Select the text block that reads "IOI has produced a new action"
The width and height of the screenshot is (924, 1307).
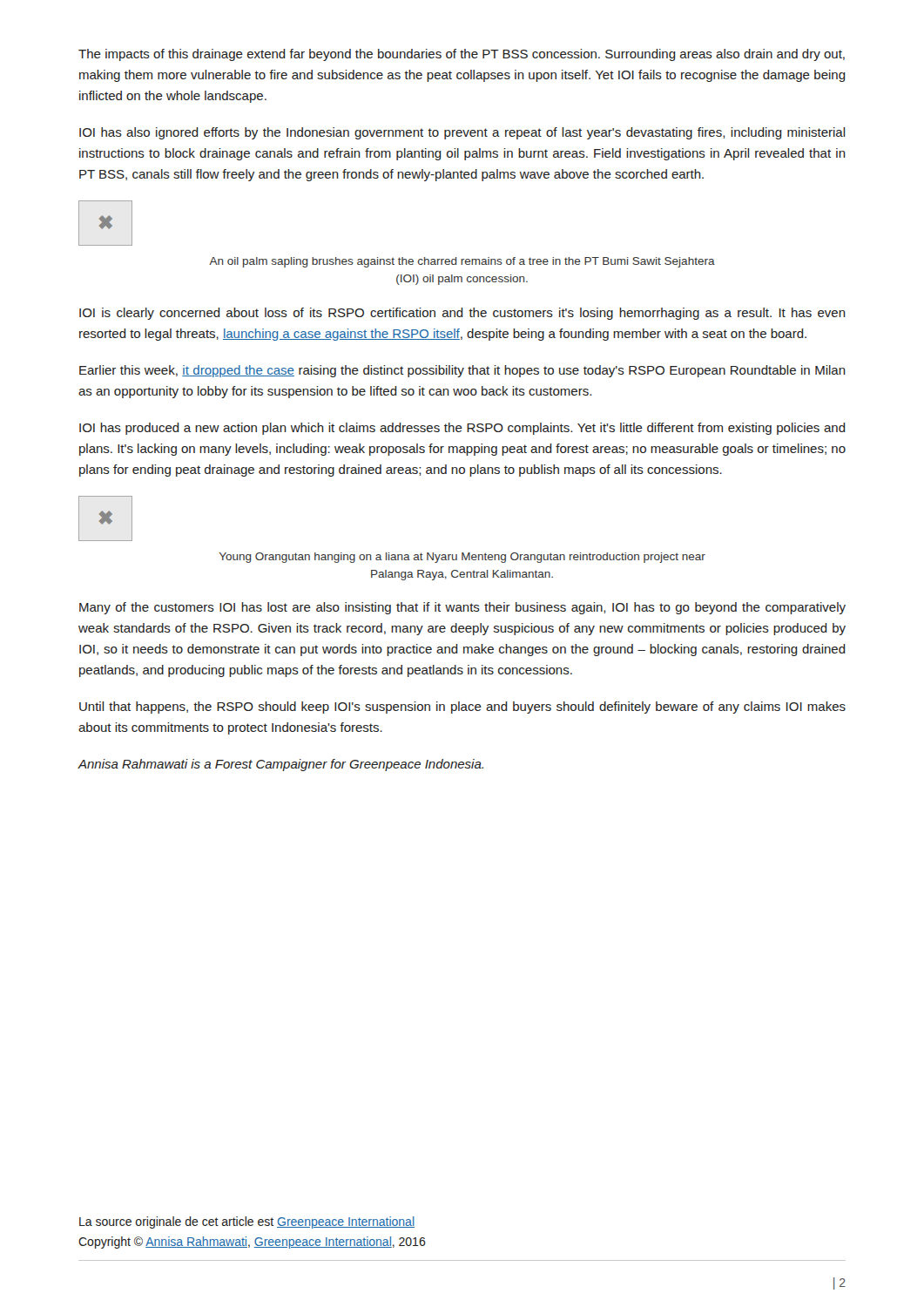click(462, 448)
